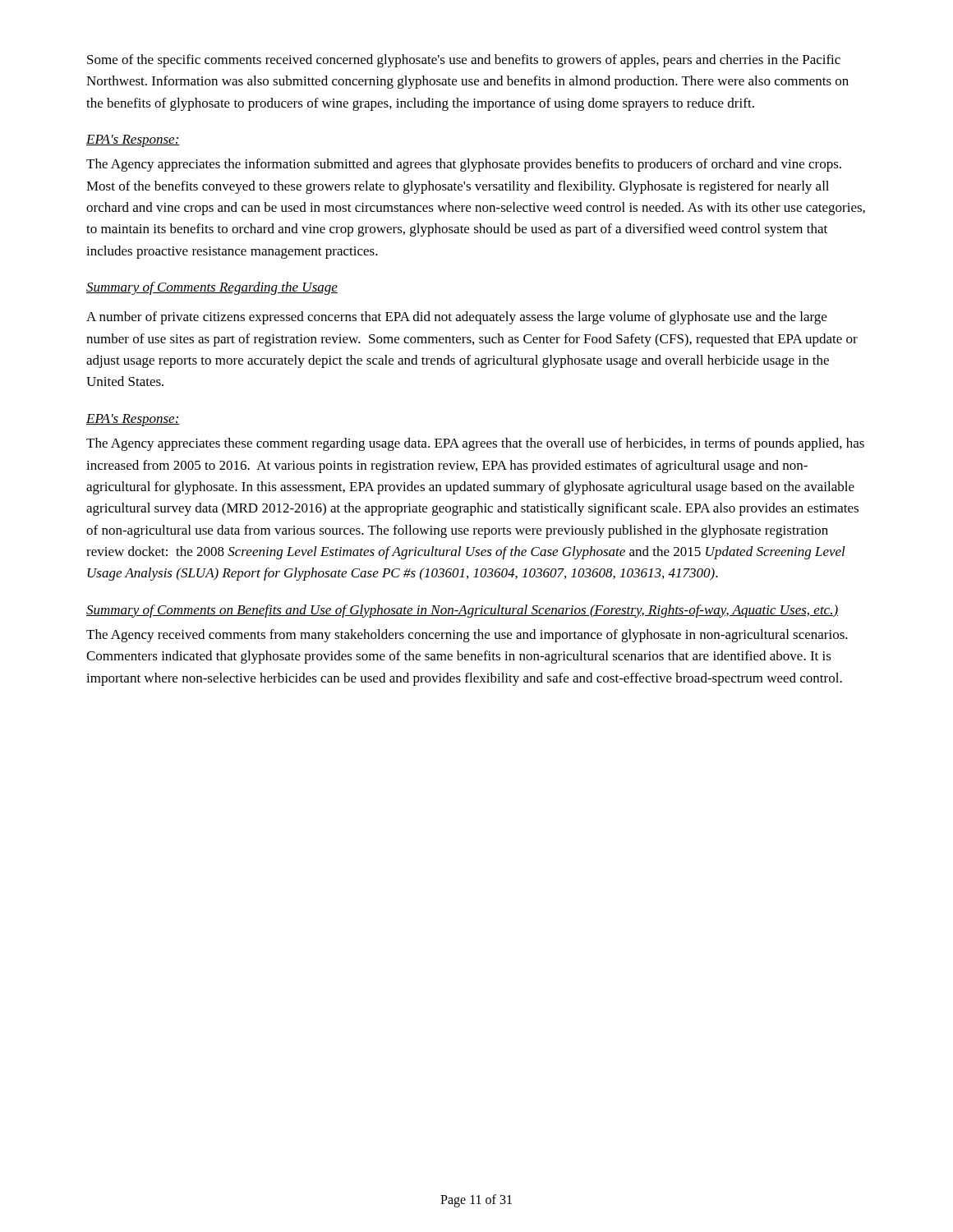Click on the text block that reads "The Agency appreciates these"

476,509
